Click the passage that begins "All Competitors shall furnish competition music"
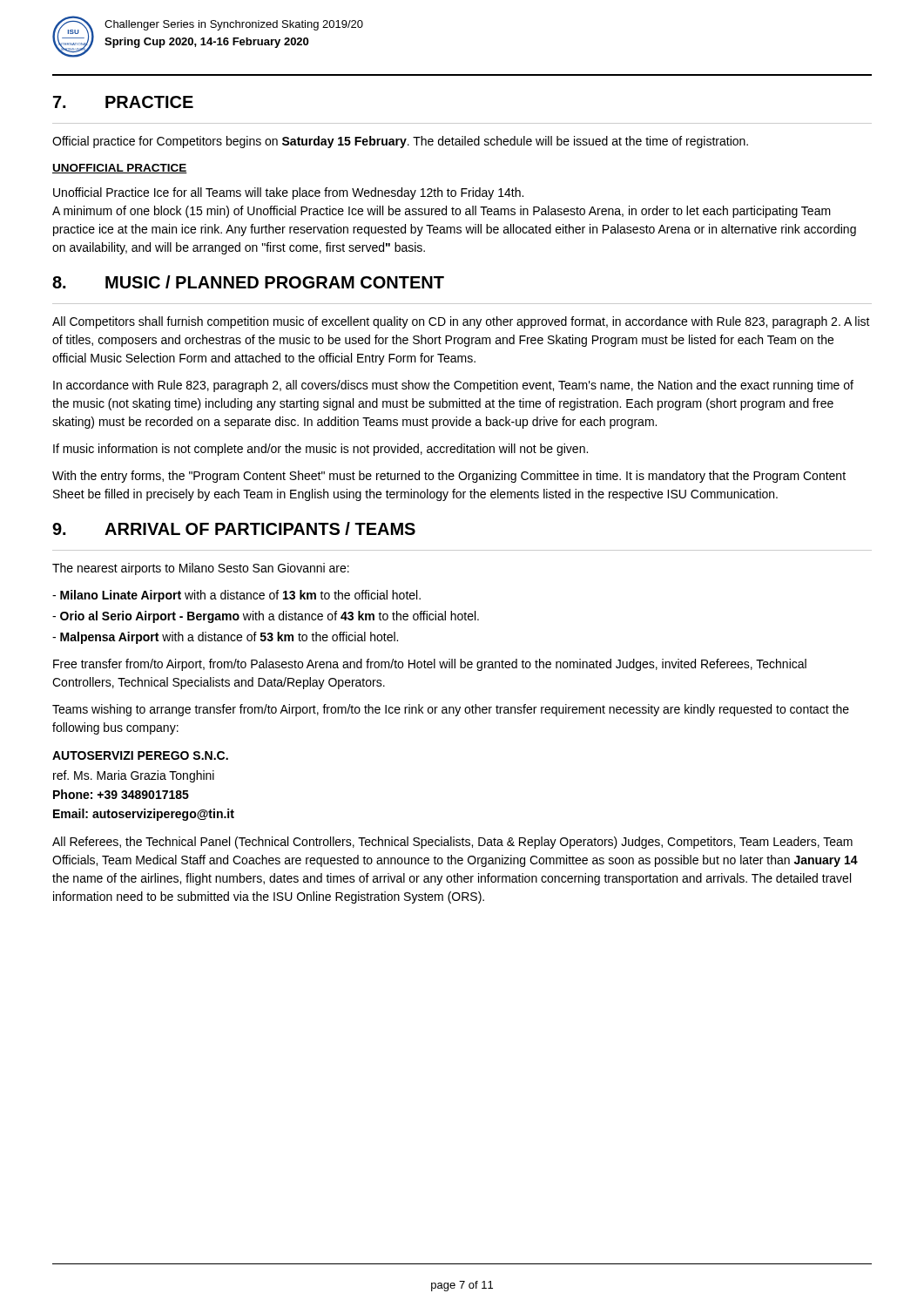Viewport: 924px width, 1307px height. coord(462,340)
